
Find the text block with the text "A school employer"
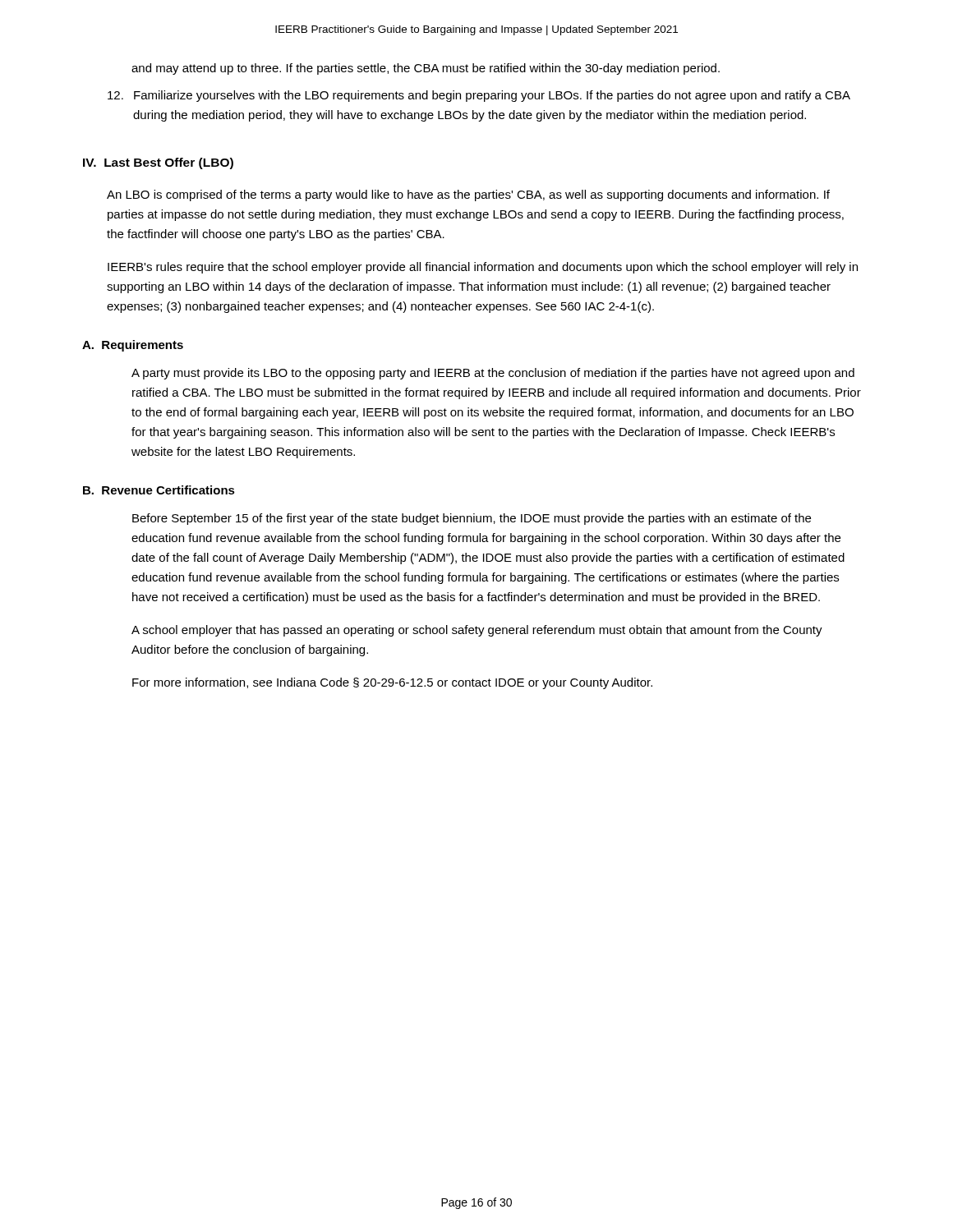click(x=477, y=639)
